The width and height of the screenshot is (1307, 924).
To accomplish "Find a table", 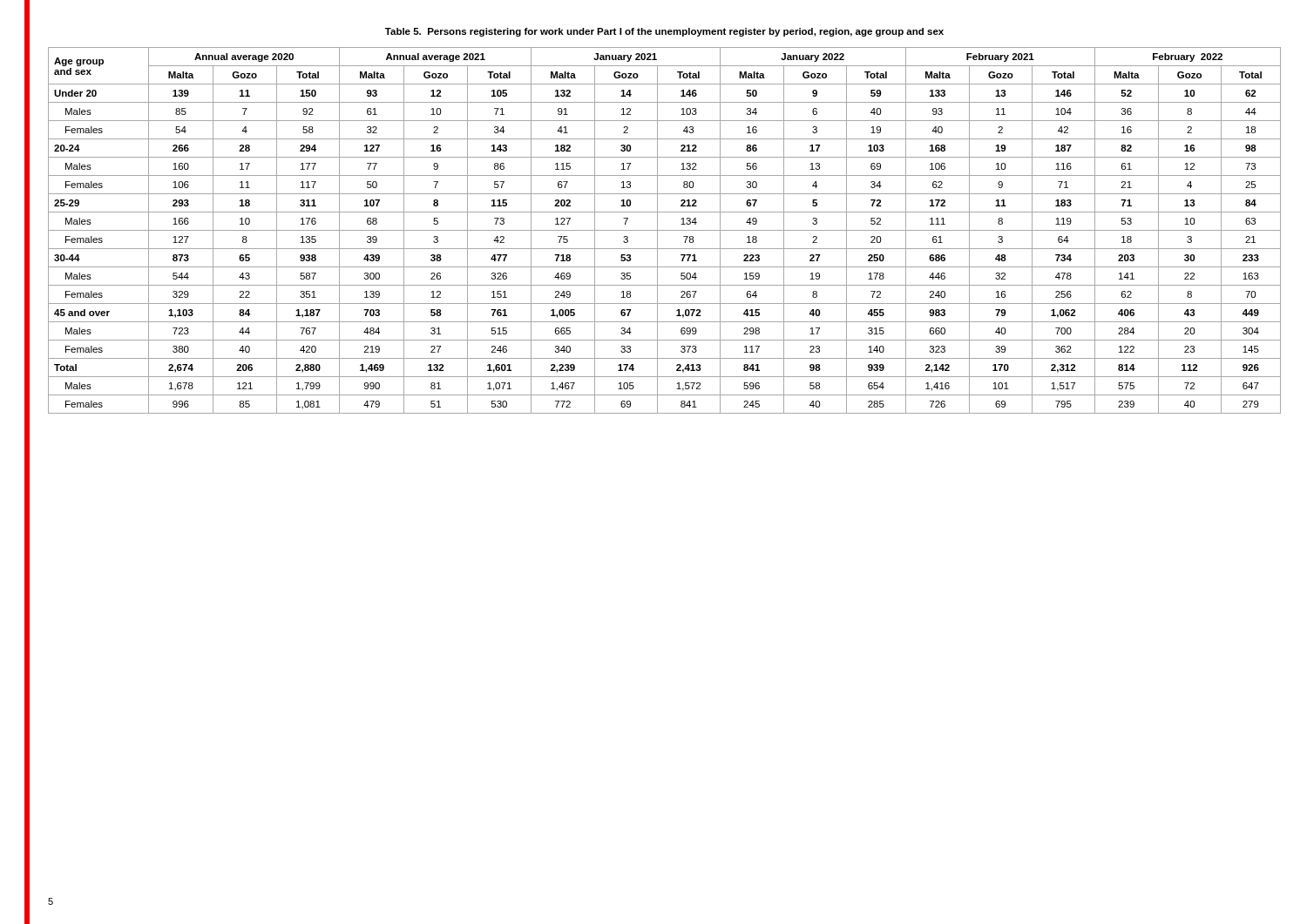I will [664, 230].
